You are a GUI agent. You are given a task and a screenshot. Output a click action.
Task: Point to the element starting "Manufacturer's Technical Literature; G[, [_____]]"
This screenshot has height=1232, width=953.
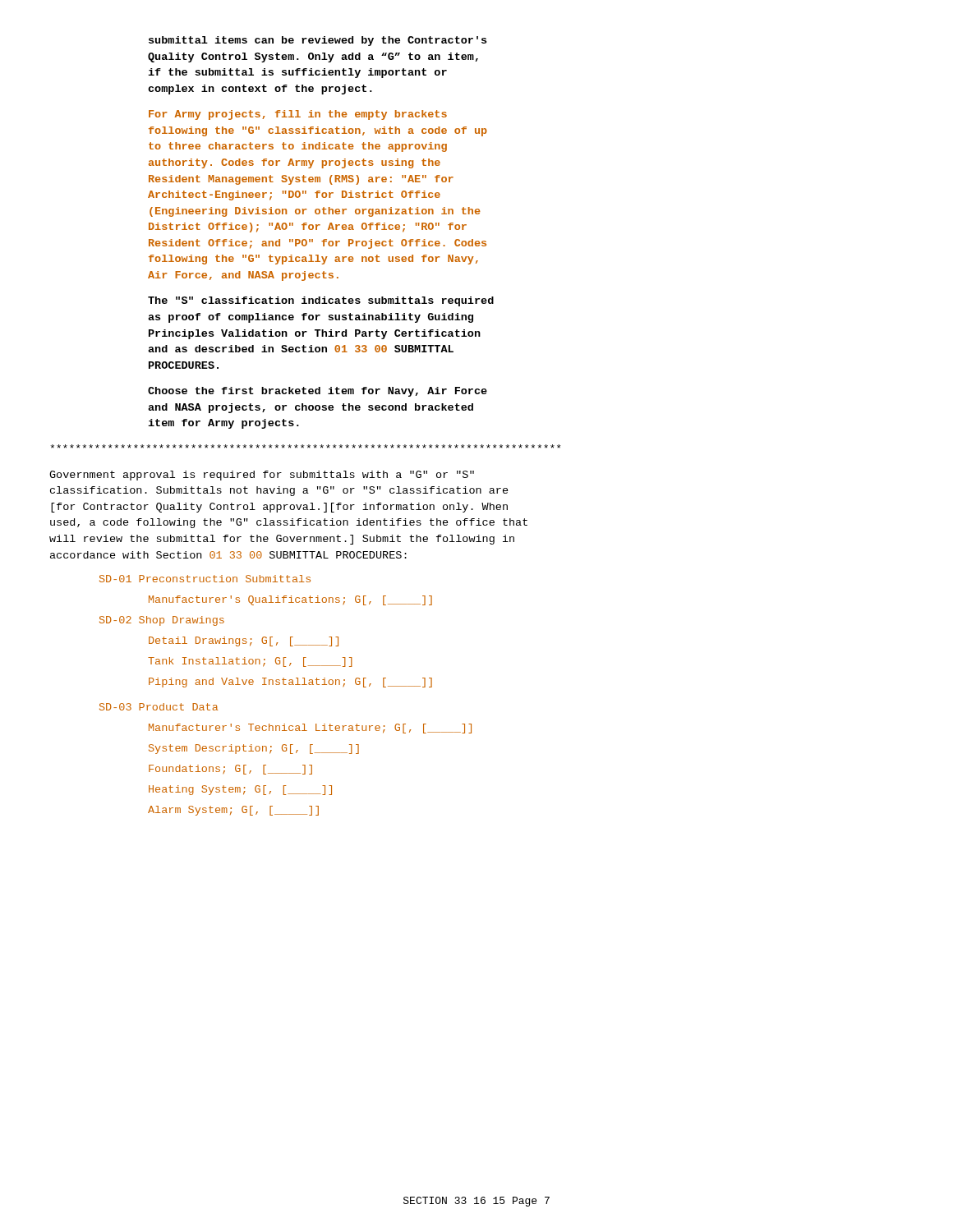tap(311, 728)
